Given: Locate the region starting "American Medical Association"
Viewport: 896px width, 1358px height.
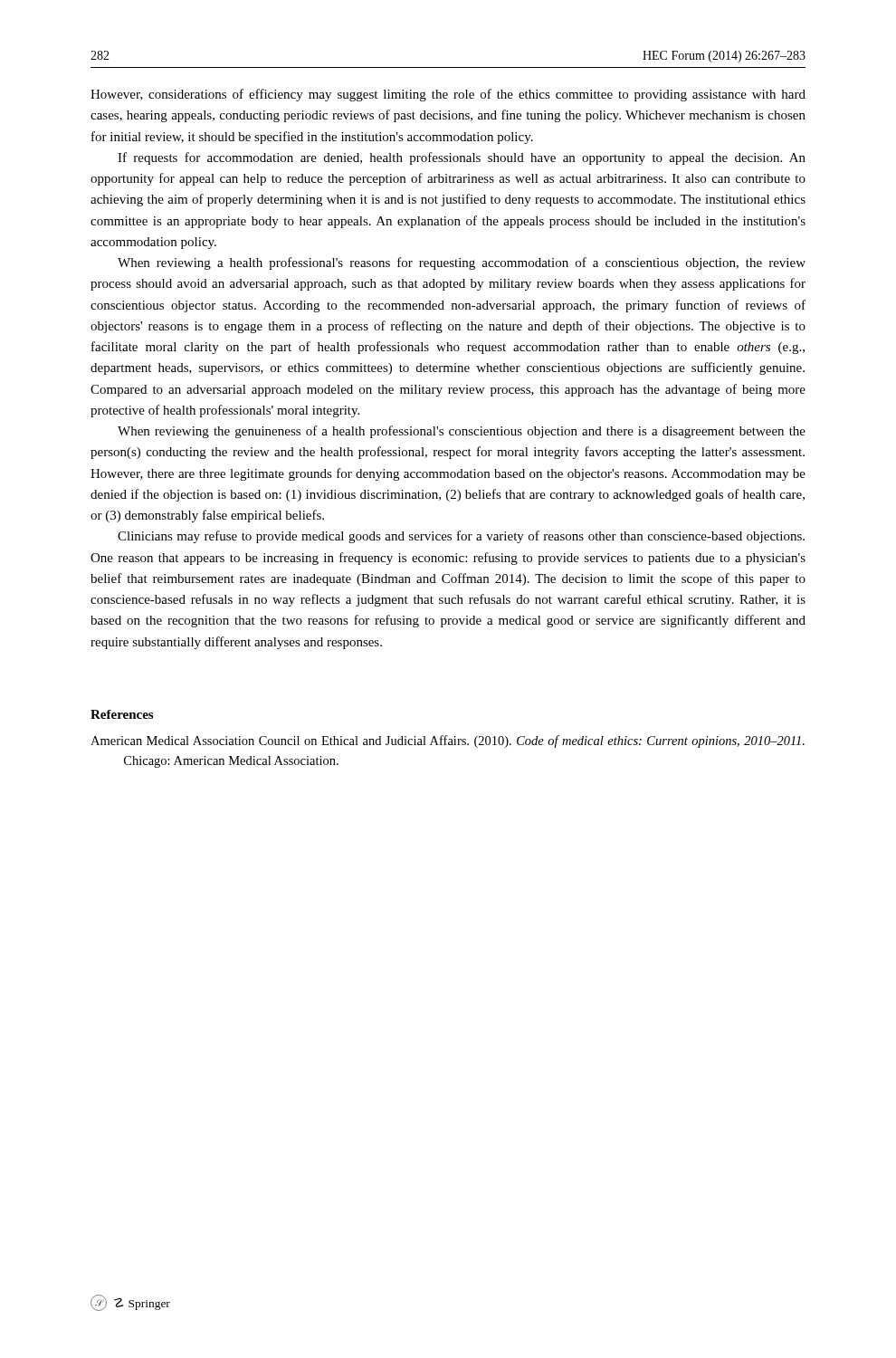Looking at the screenshot, I should pyautogui.click(x=448, y=750).
